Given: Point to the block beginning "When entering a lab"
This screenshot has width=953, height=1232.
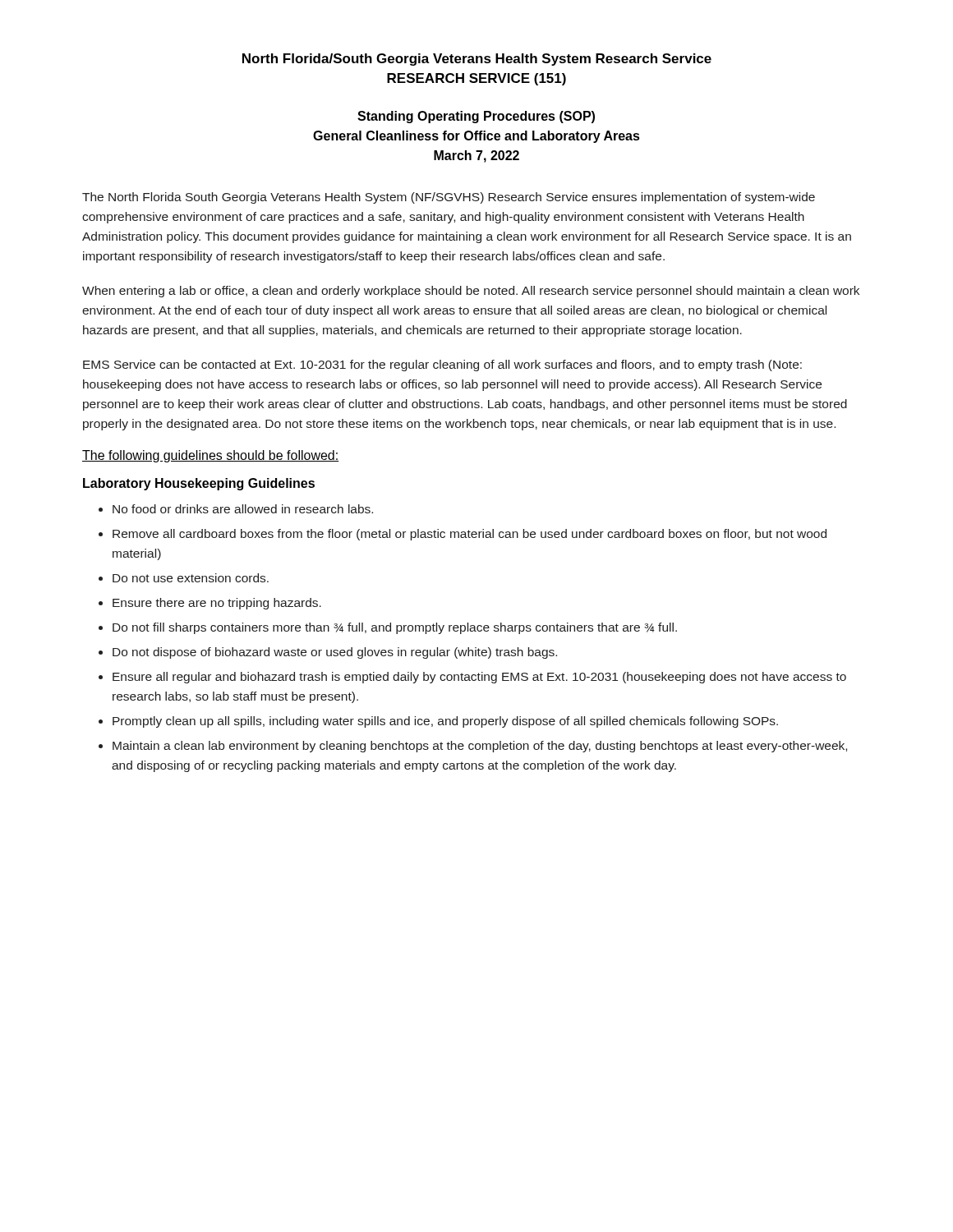Looking at the screenshot, I should [x=471, y=310].
